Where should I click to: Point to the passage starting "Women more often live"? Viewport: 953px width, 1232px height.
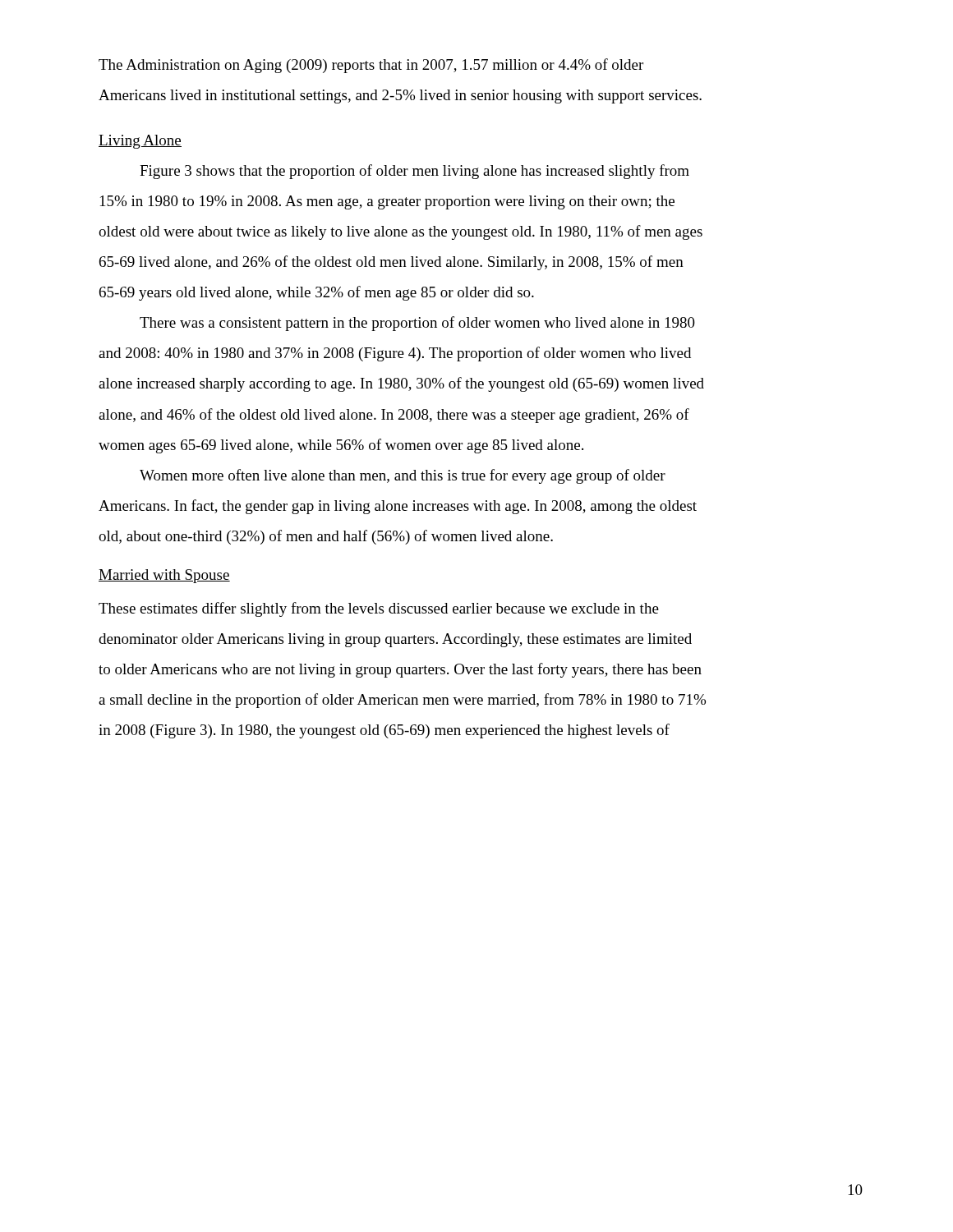(481, 505)
